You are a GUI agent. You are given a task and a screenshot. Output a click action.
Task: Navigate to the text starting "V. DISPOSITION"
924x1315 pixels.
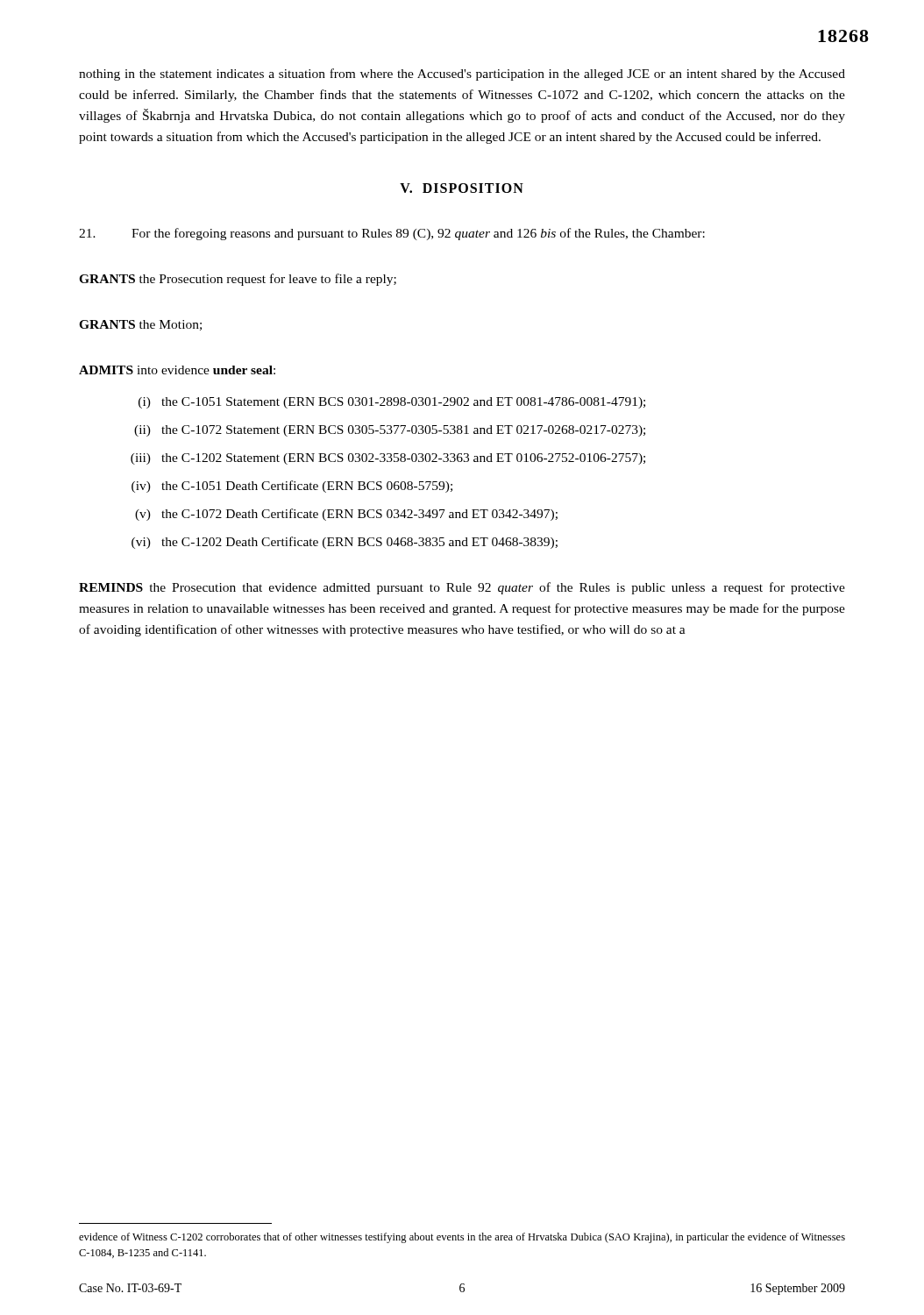(462, 188)
